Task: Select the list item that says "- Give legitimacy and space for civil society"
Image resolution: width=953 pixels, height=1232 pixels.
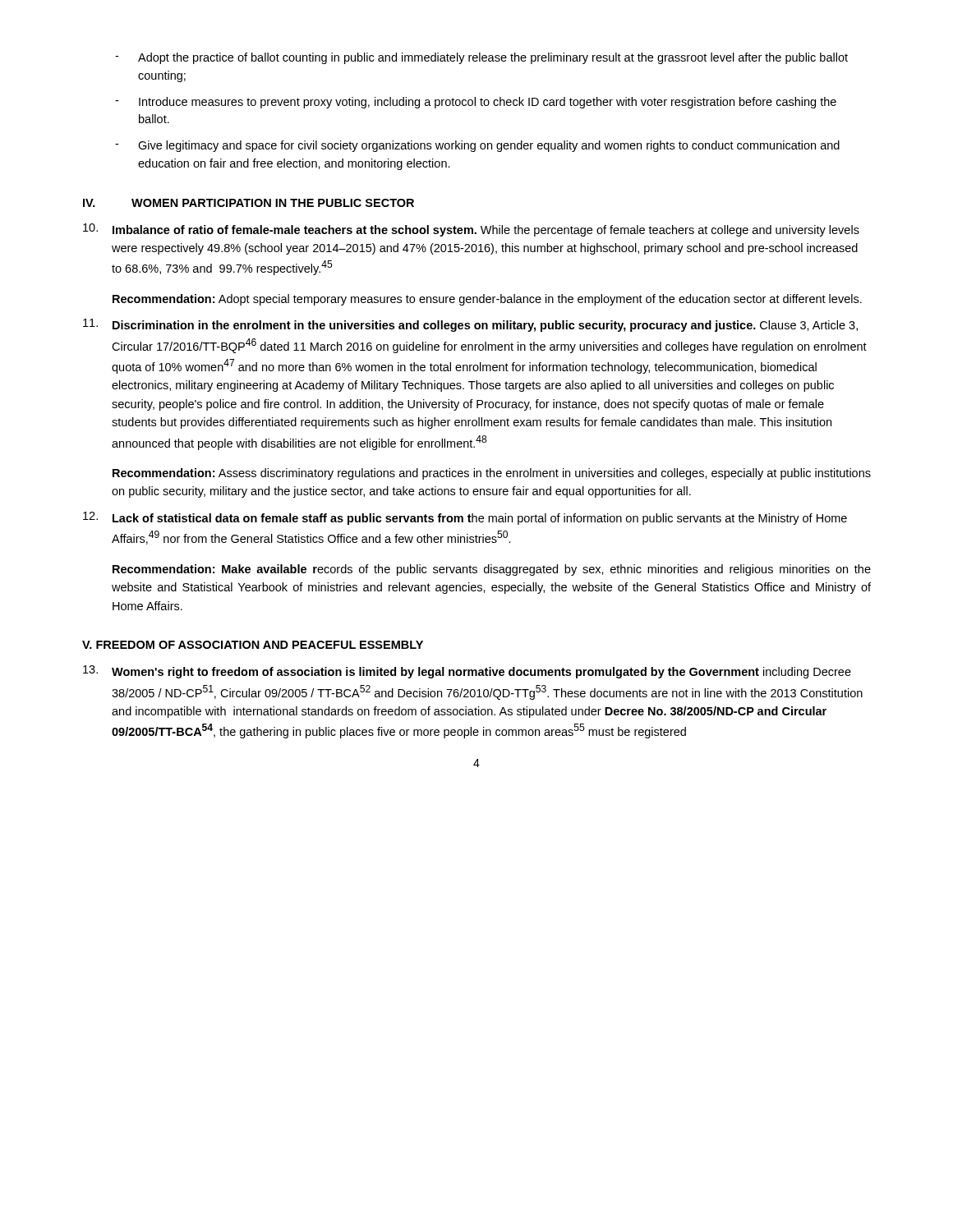Action: [x=493, y=155]
